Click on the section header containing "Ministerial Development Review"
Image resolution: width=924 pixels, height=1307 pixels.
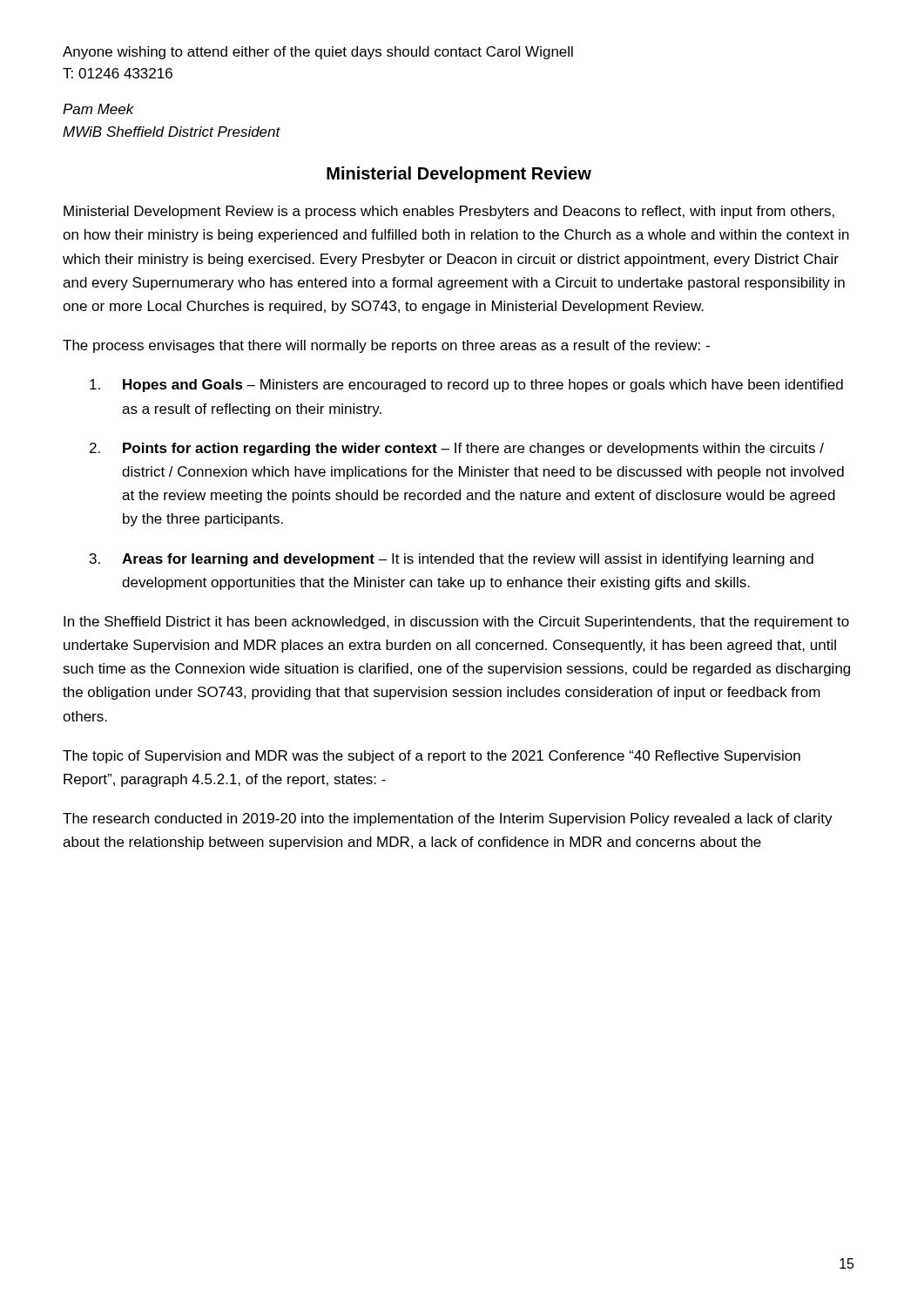(458, 174)
